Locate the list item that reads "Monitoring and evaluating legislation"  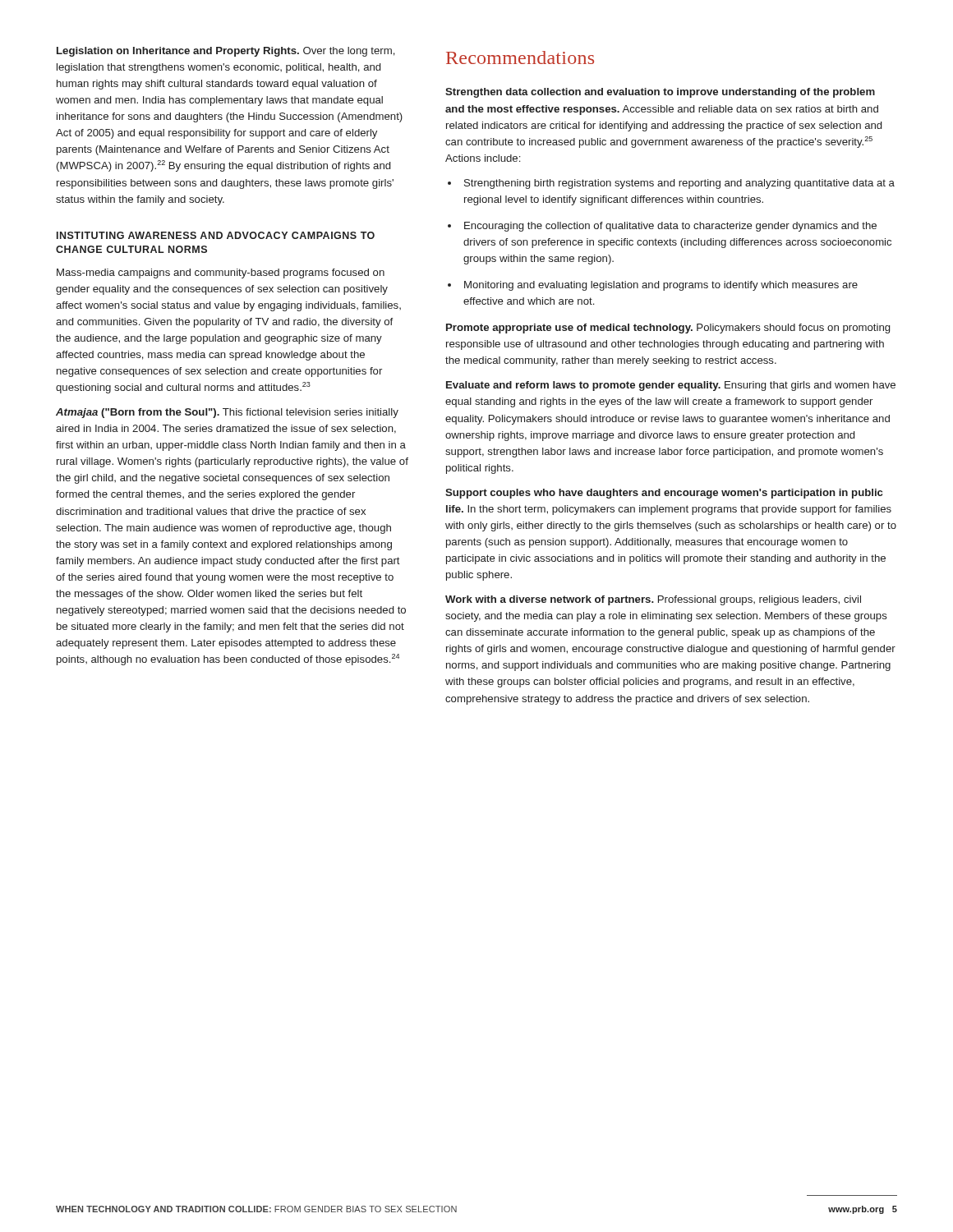click(x=671, y=293)
